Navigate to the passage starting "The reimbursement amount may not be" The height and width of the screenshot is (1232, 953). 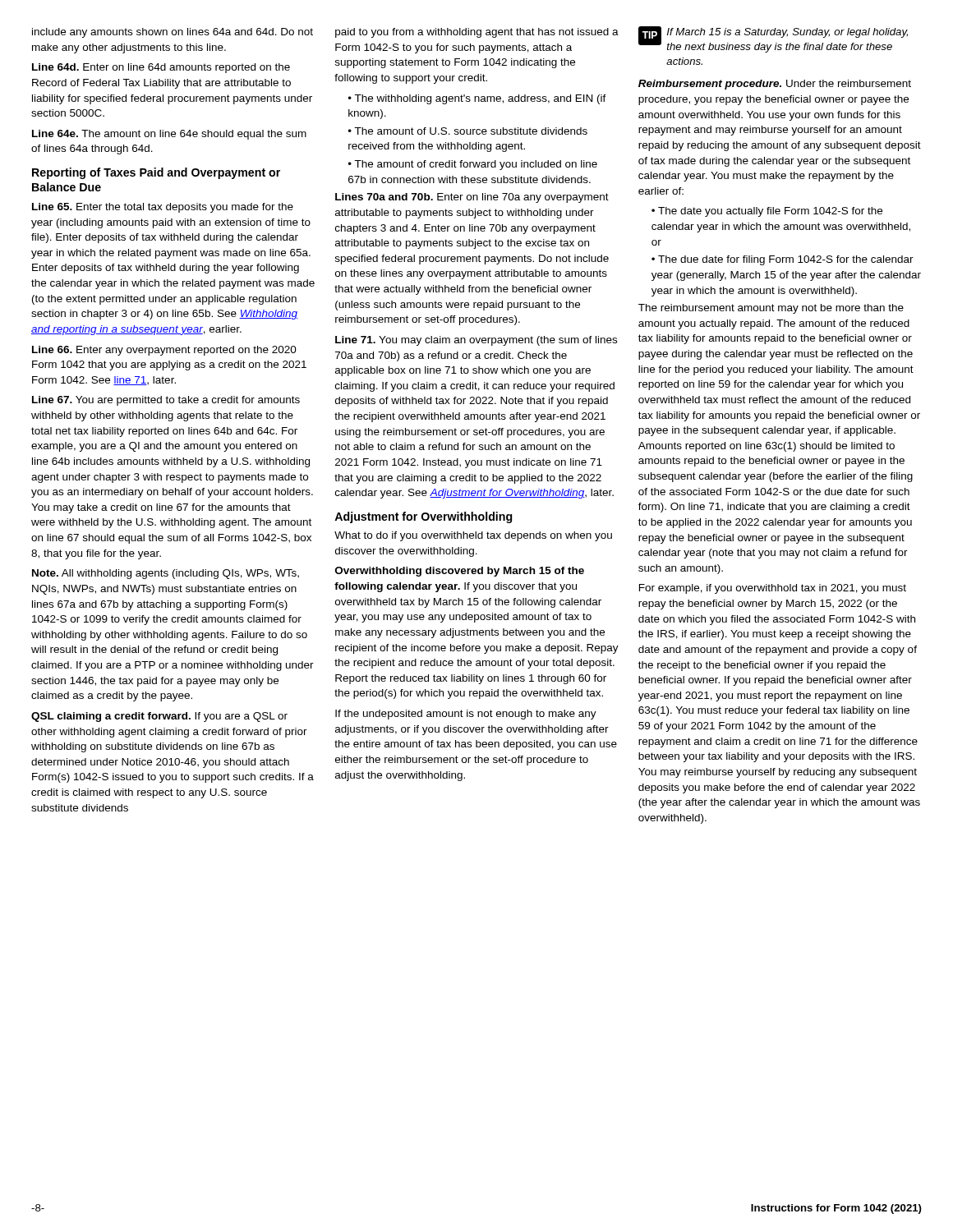(780, 438)
